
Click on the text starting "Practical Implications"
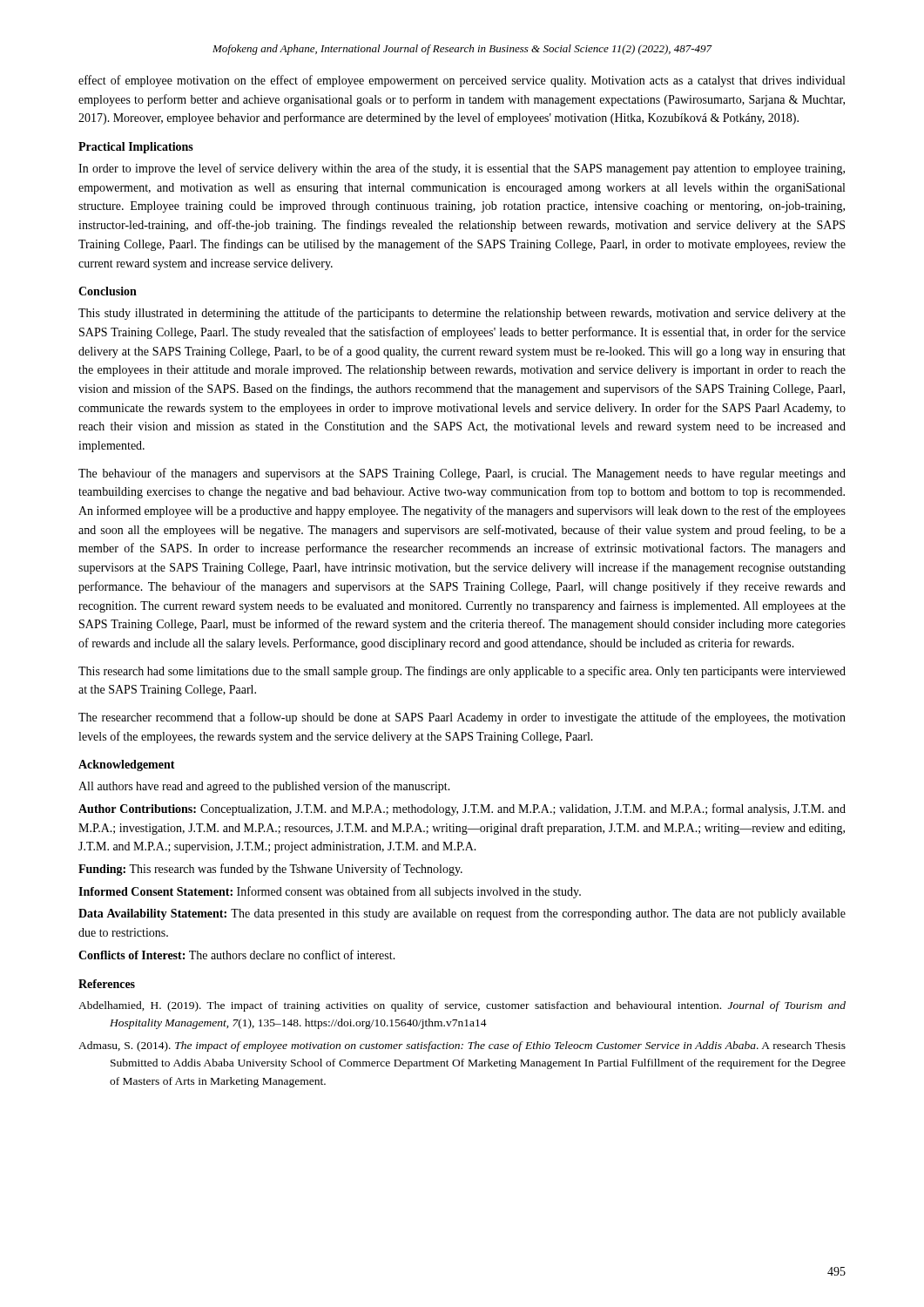[136, 147]
